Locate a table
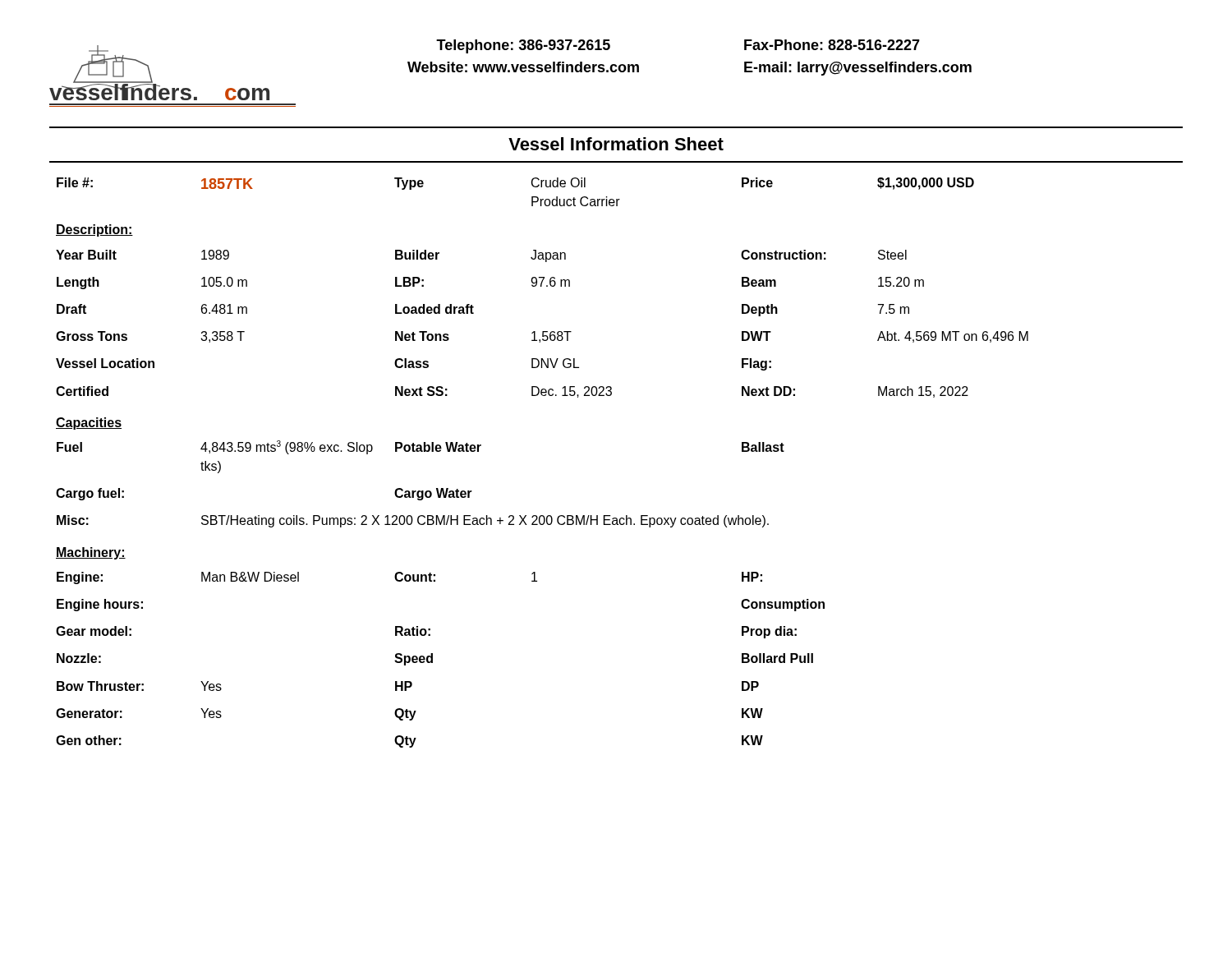Image resolution: width=1232 pixels, height=953 pixels. click(616, 462)
